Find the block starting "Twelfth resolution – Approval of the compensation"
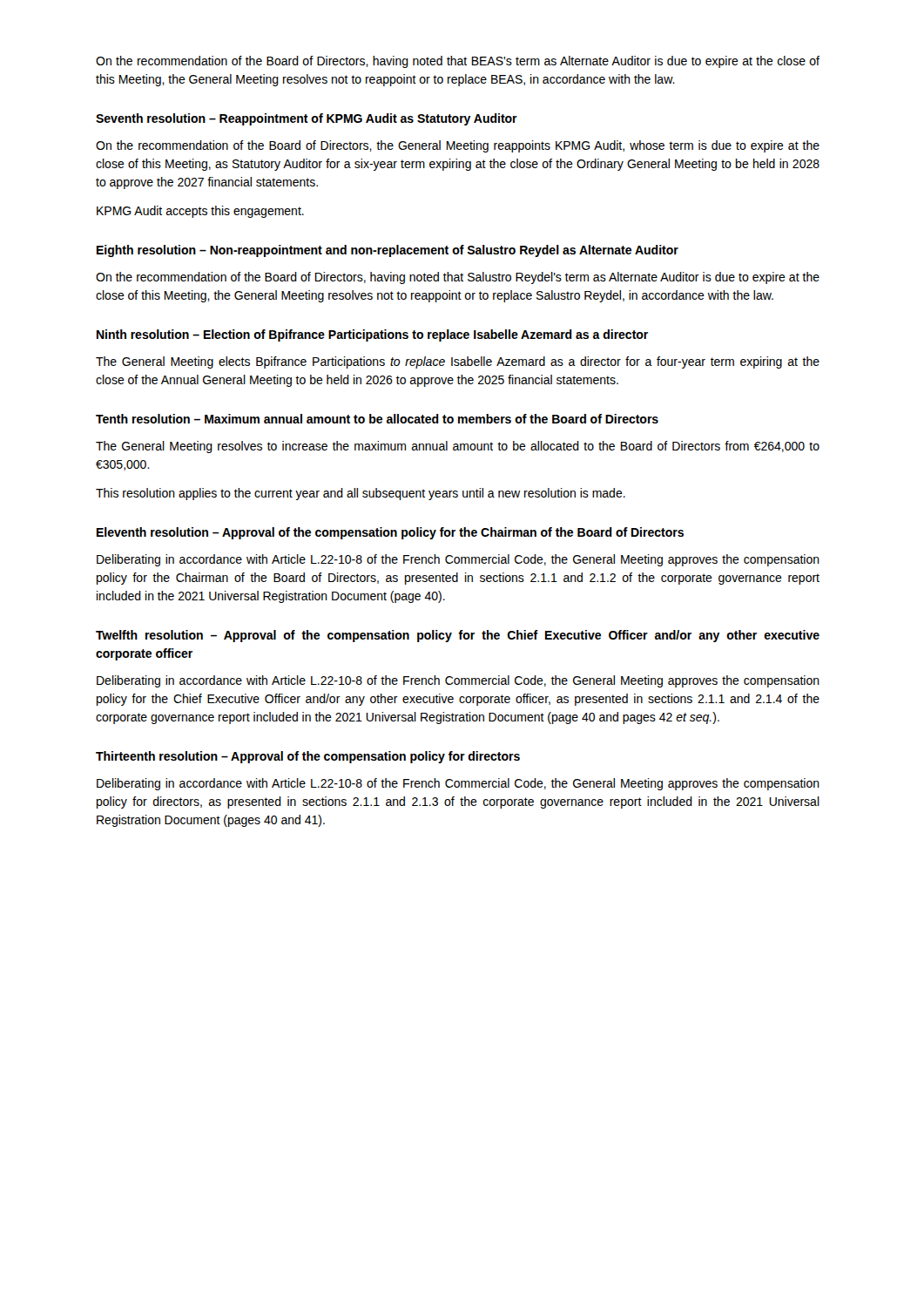This screenshot has width=924, height=1307. (x=458, y=644)
